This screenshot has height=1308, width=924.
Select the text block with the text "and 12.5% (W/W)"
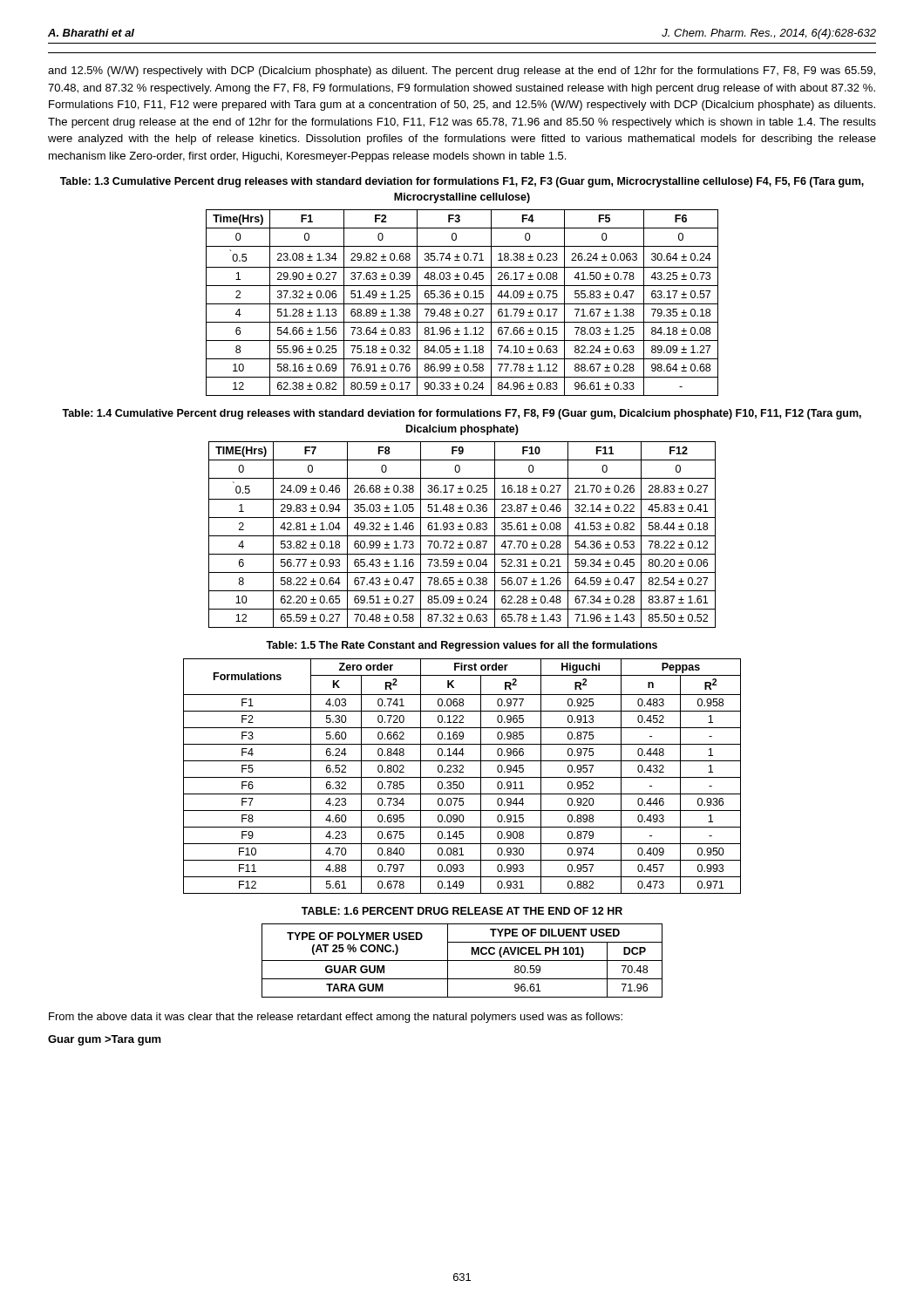462,113
